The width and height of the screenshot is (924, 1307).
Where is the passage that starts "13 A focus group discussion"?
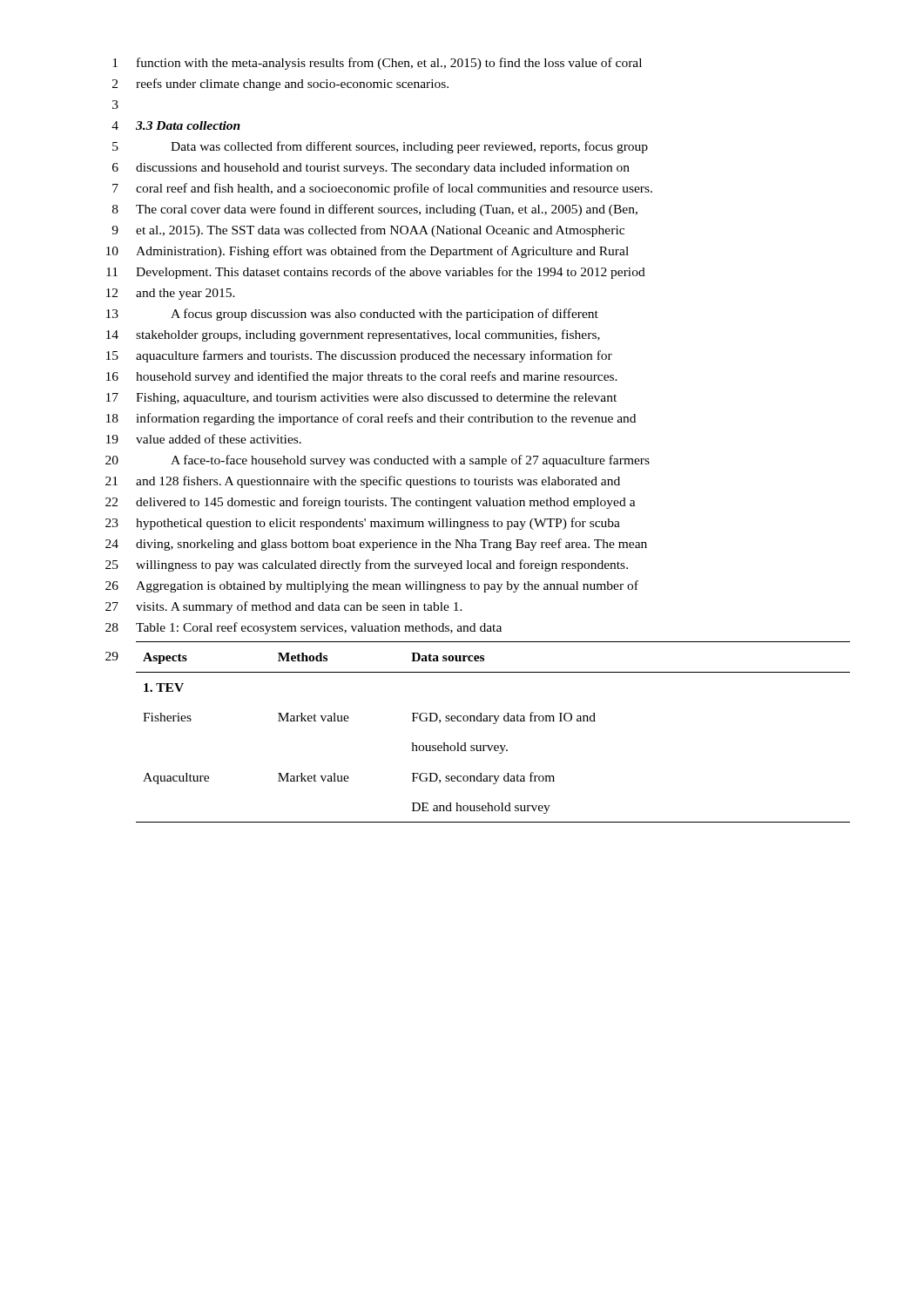click(472, 377)
